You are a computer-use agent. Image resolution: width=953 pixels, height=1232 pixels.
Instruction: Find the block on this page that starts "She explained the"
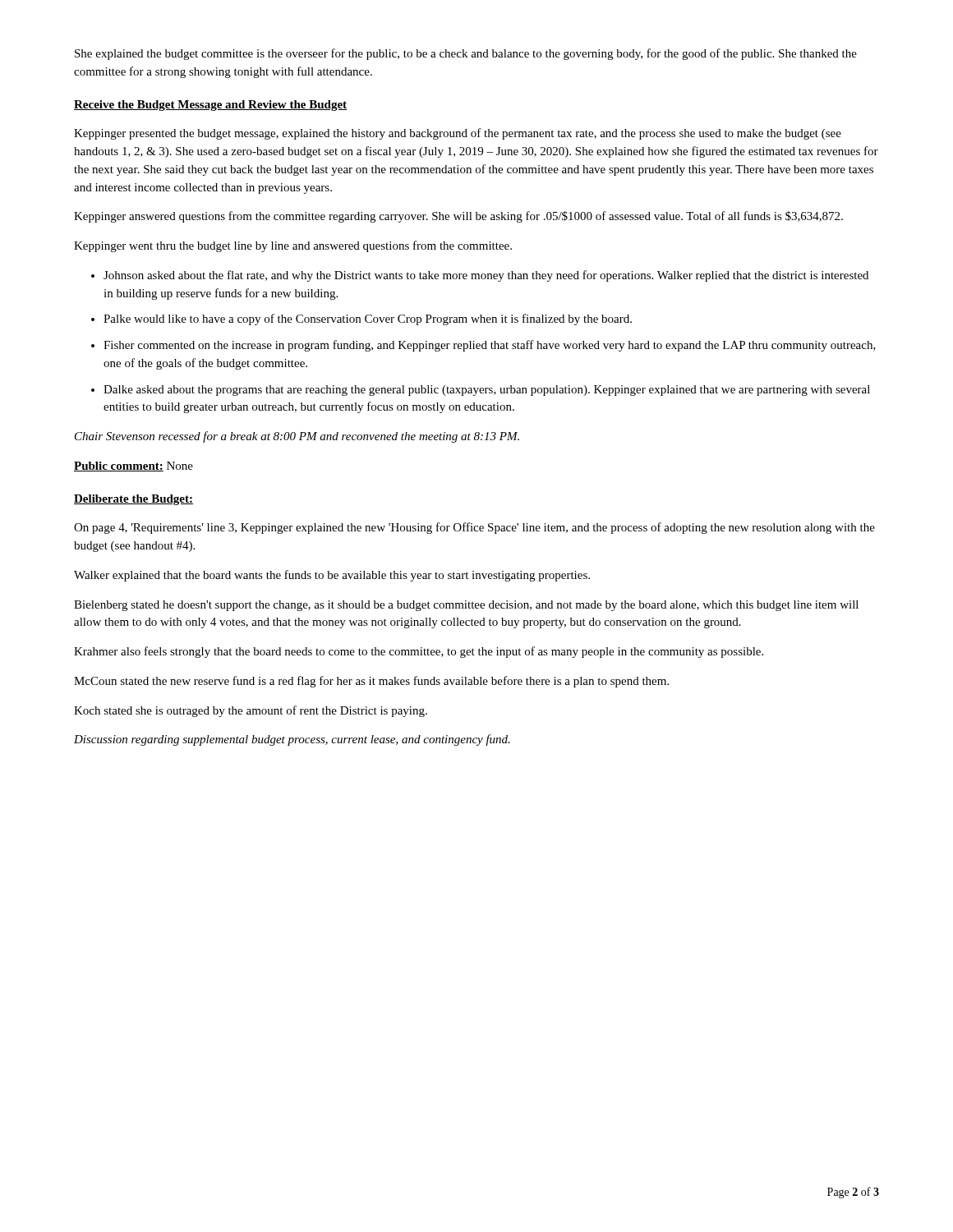[465, 62]
